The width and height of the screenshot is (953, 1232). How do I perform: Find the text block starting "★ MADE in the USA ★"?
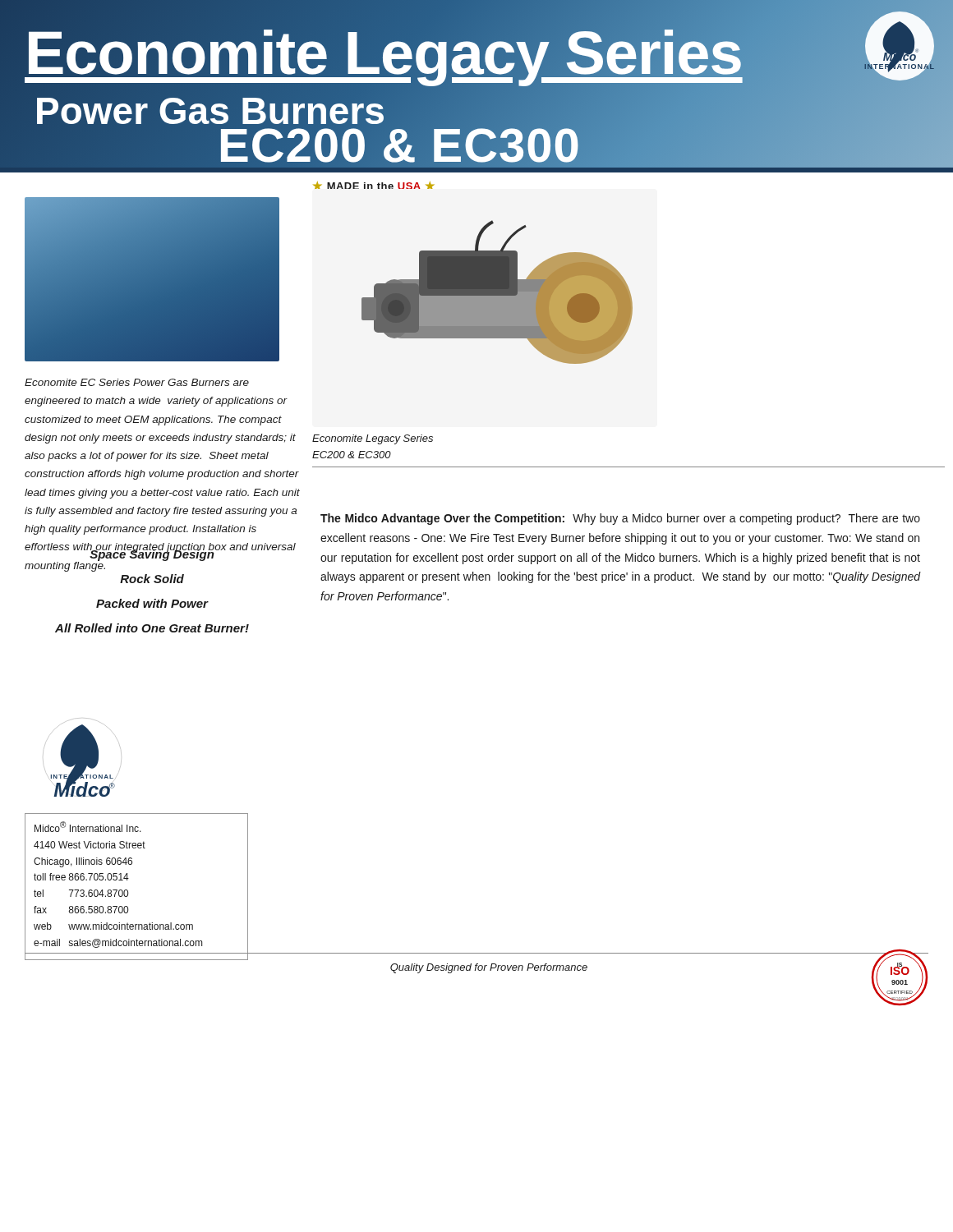point(374,186)
